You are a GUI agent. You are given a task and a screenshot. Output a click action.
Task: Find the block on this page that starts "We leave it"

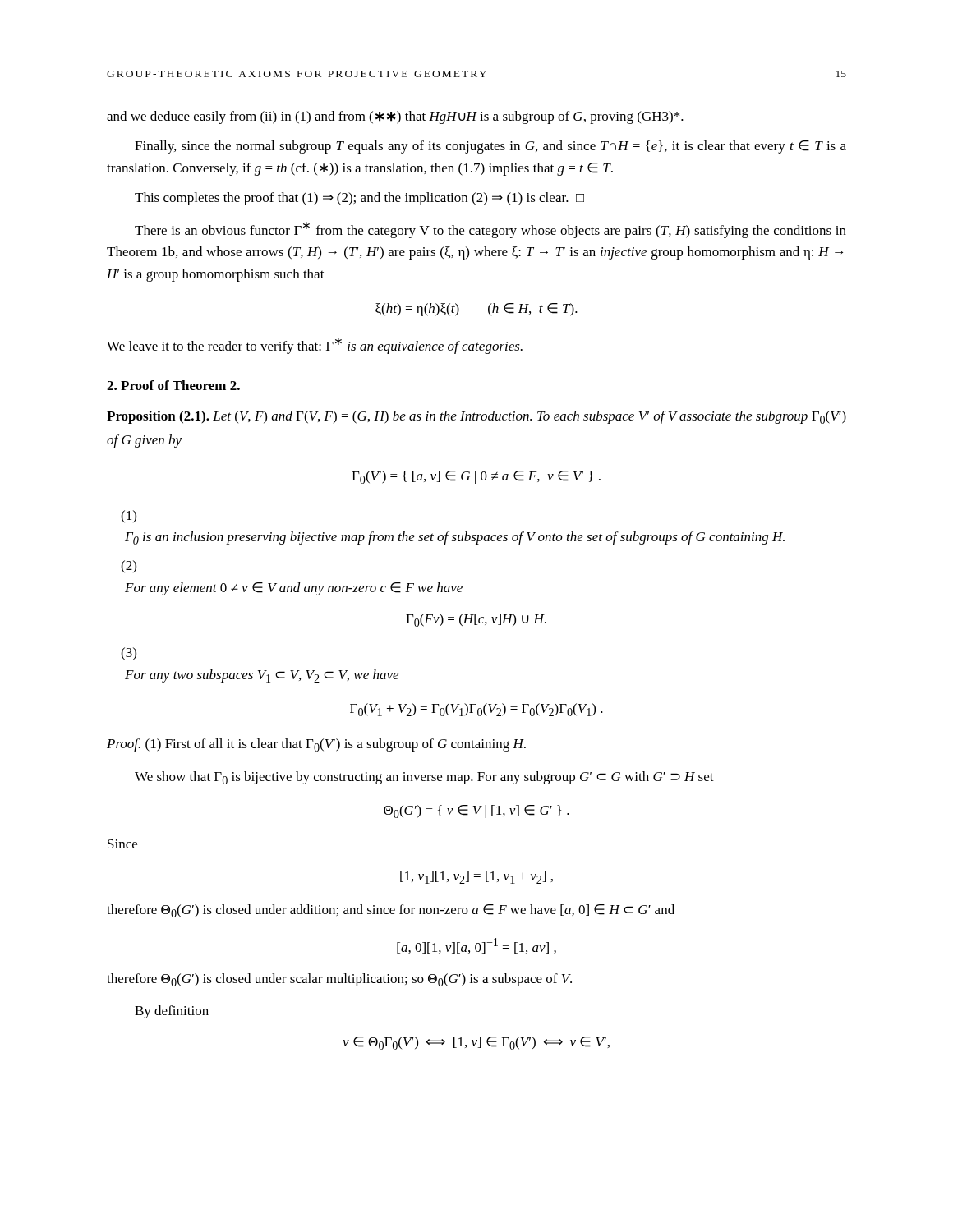pyautogui.click(x=476, y=345)
